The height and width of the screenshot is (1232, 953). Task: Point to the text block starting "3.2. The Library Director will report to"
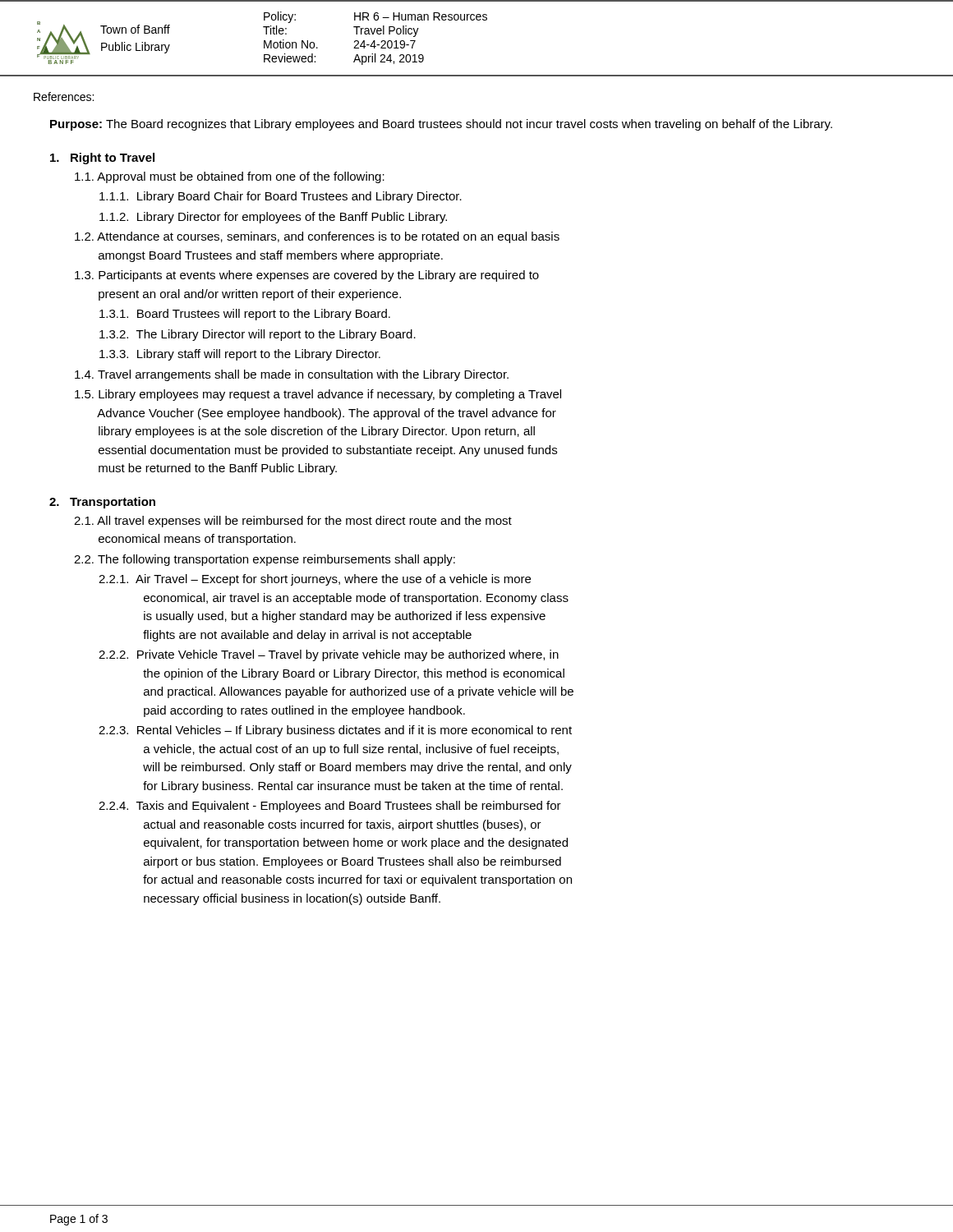(x=257, y=333)
